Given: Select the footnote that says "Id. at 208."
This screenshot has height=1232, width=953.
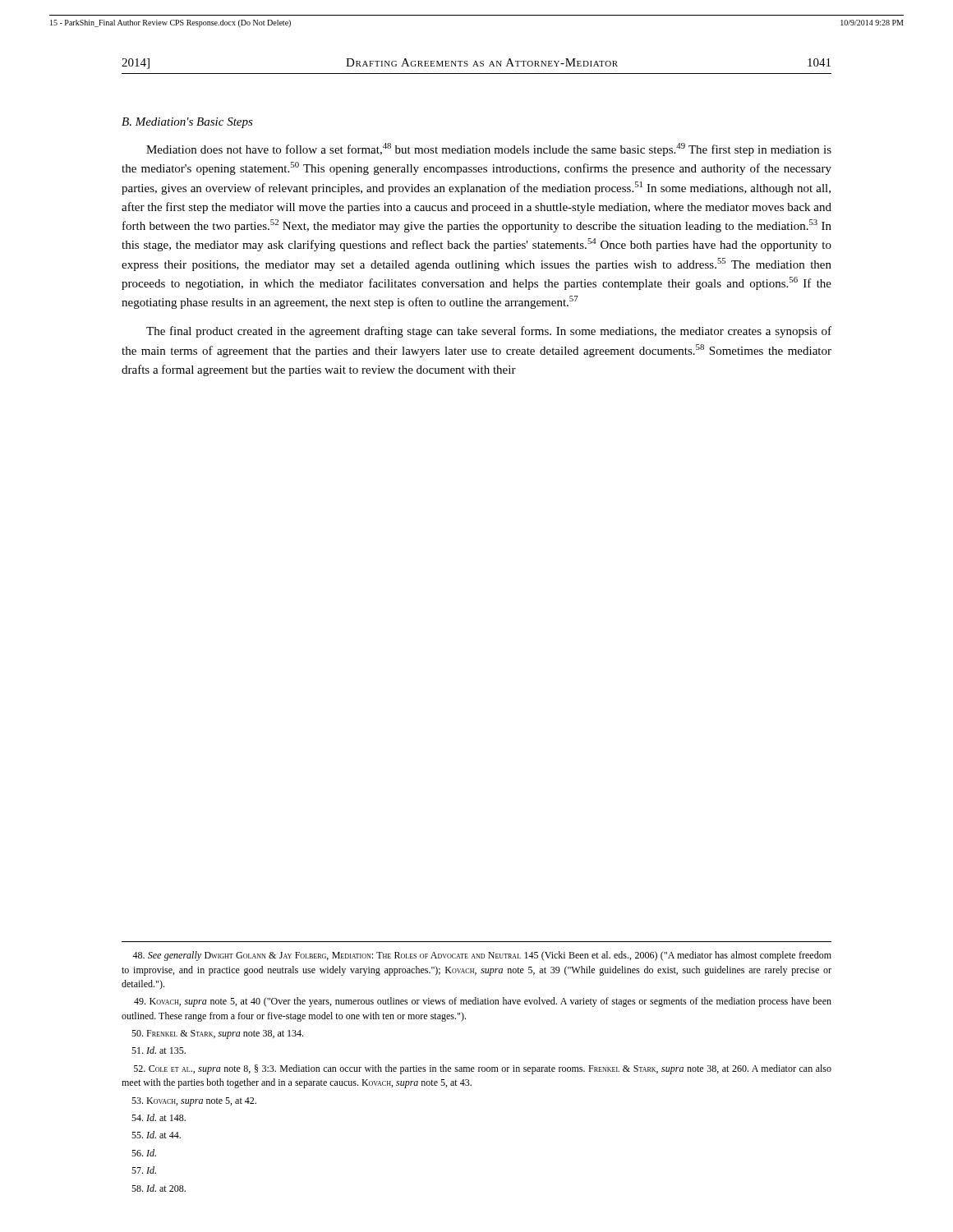Looking at the screenshot, I should coord(154,1188).
